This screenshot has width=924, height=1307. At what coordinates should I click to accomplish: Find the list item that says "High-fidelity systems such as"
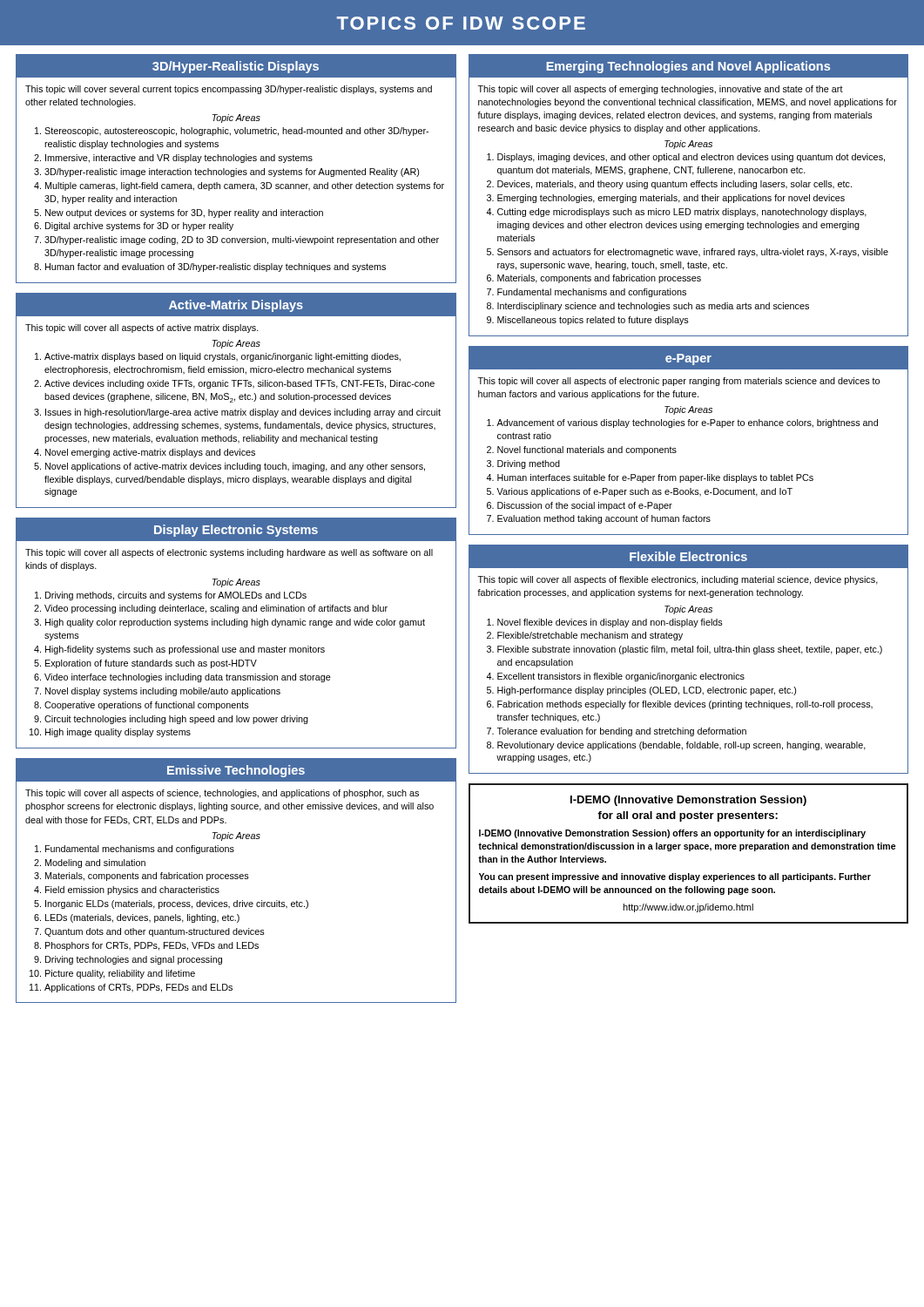[185, 649]
